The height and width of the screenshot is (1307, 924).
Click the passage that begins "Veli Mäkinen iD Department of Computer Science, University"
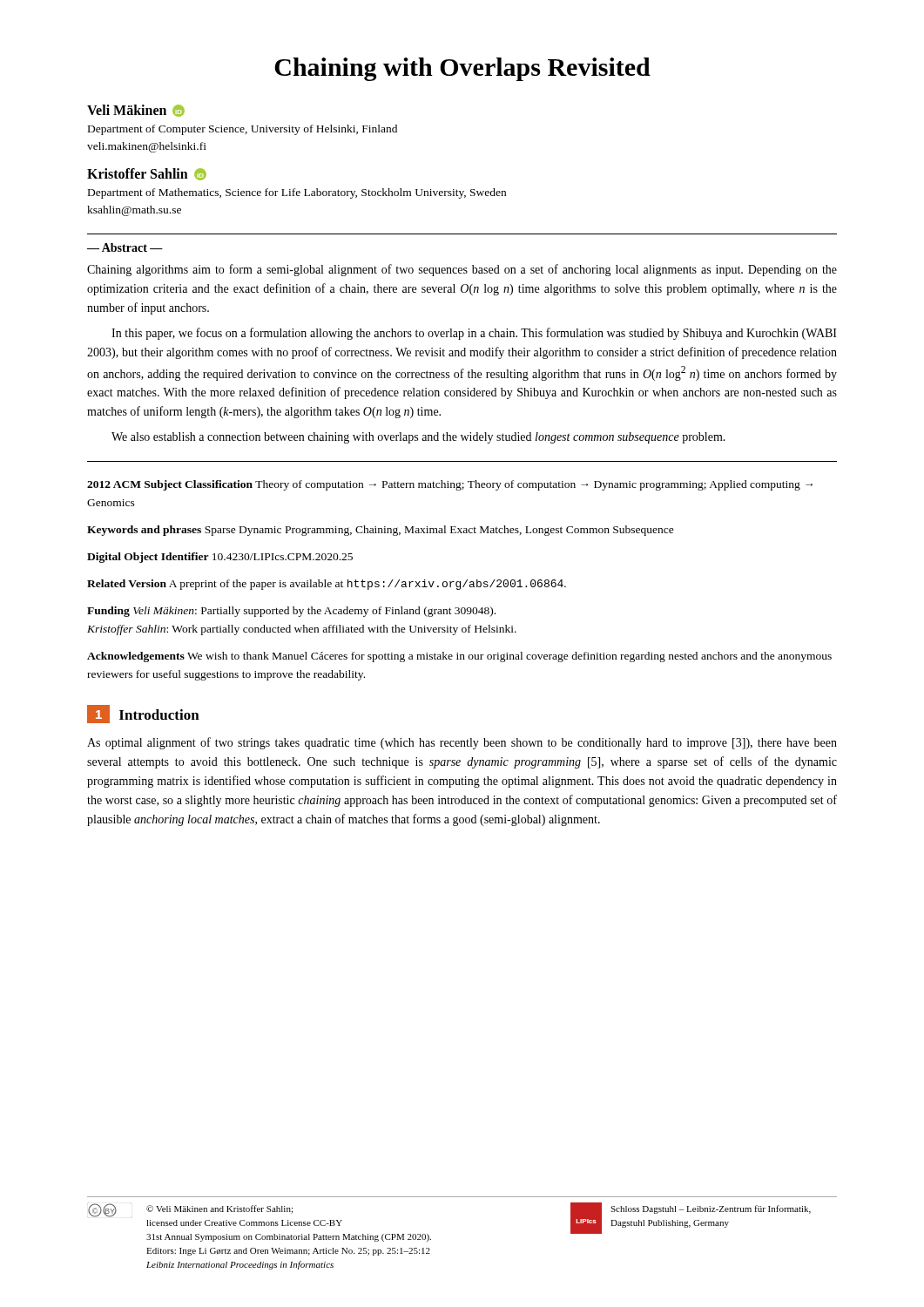coord(136,111)
